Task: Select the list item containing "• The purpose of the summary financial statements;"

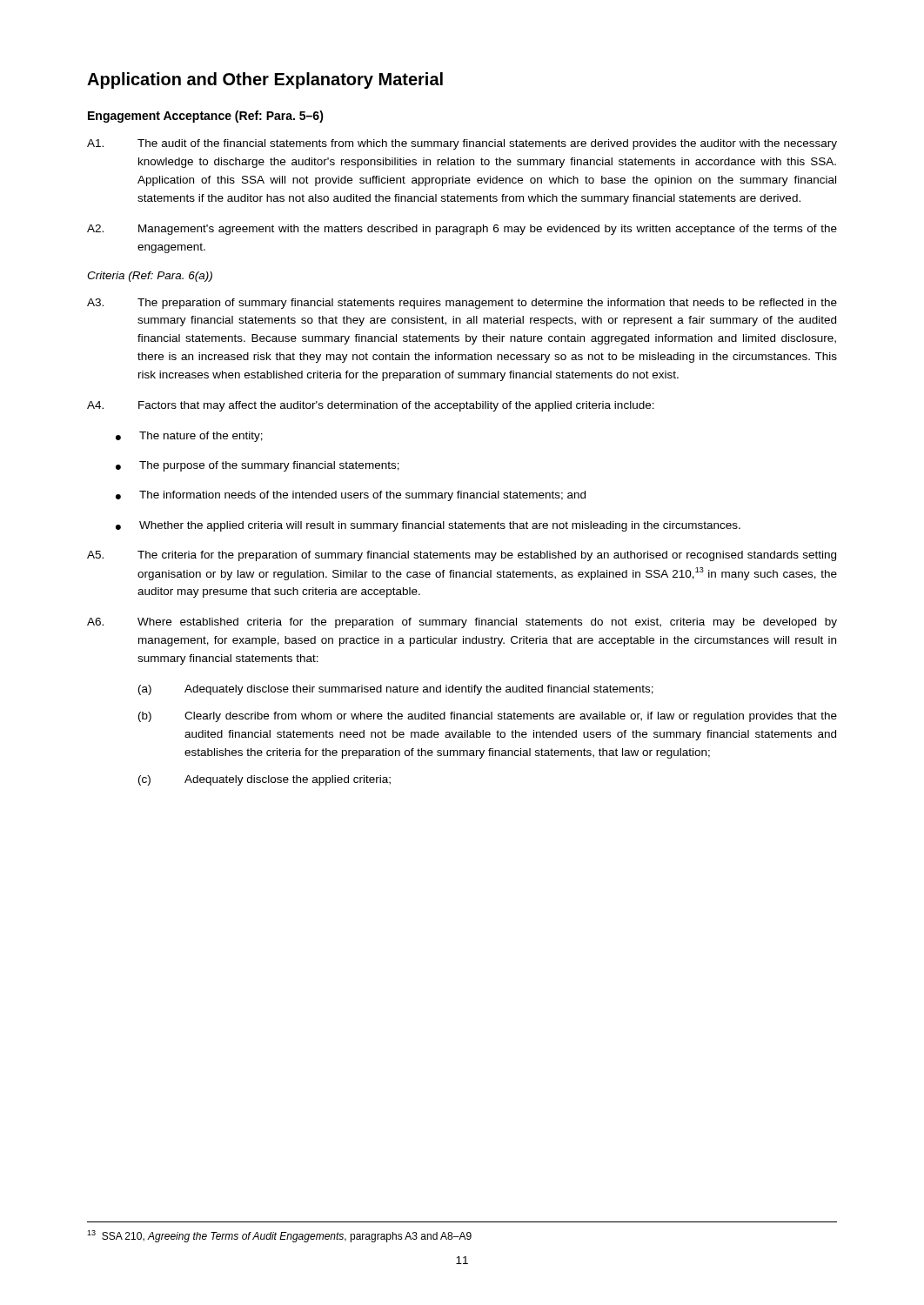Action: tap(258, 466)
